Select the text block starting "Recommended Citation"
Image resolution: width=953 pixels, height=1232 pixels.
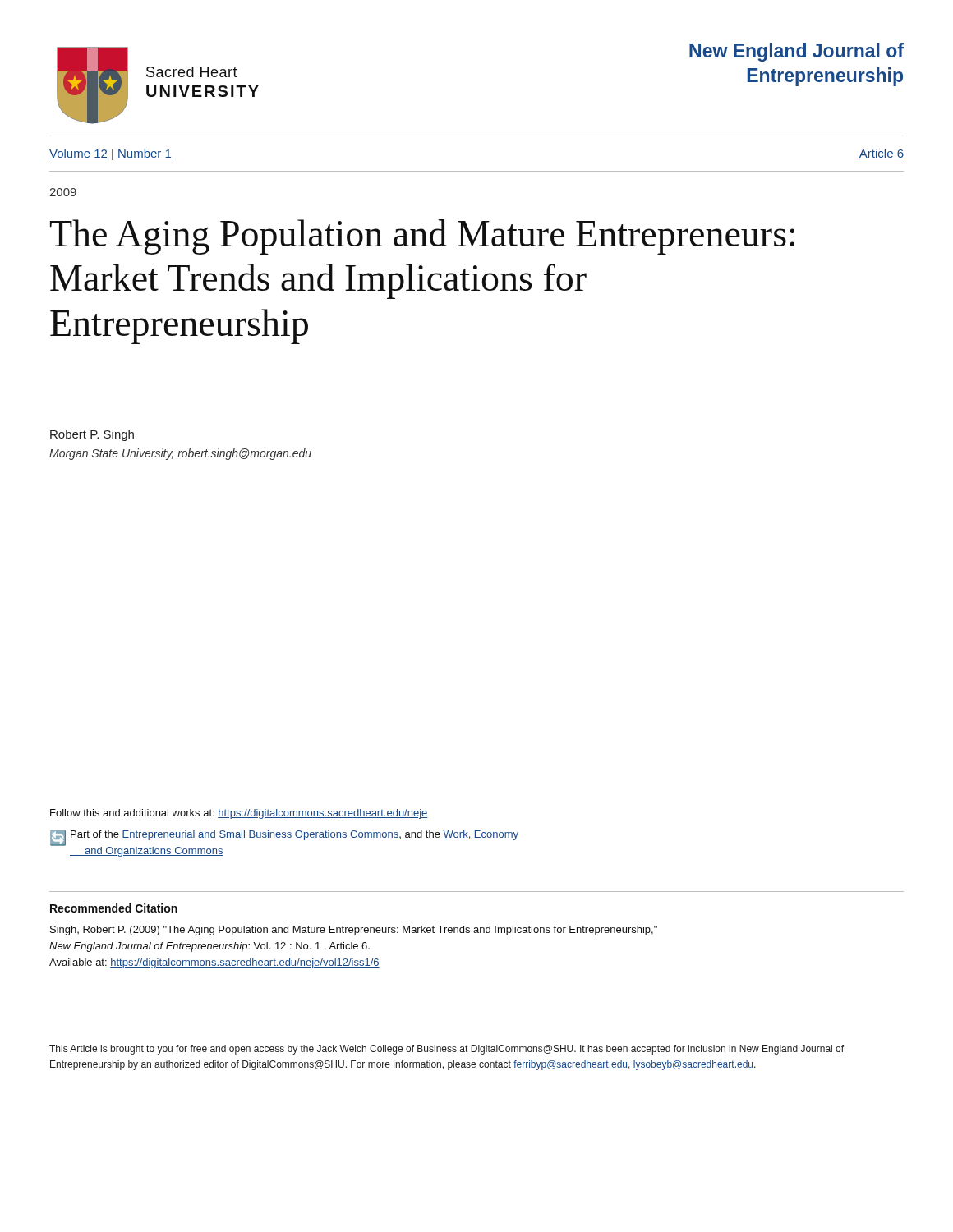coord(114,908)
